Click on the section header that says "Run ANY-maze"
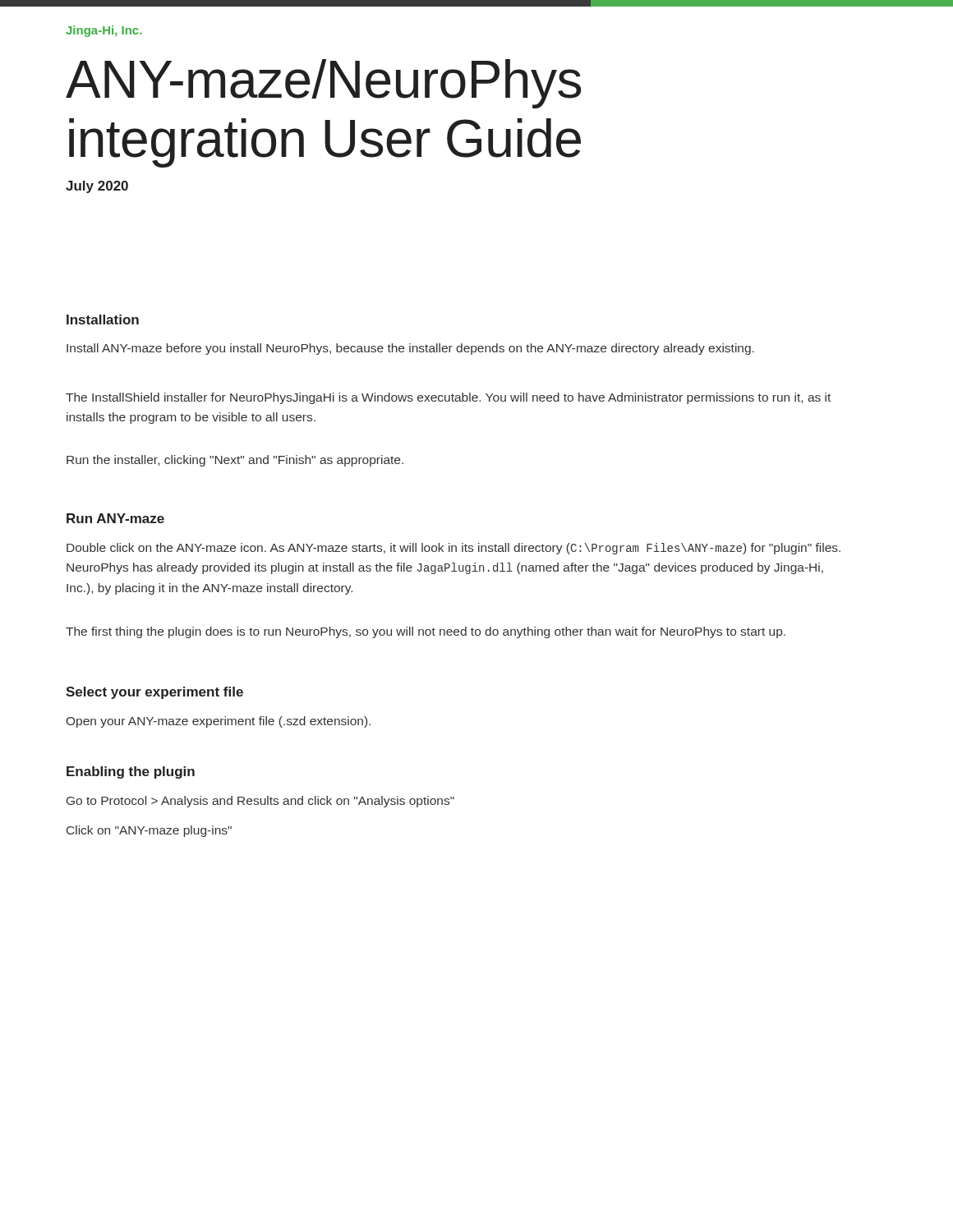953x1232 pixels. tap(115, 519)
